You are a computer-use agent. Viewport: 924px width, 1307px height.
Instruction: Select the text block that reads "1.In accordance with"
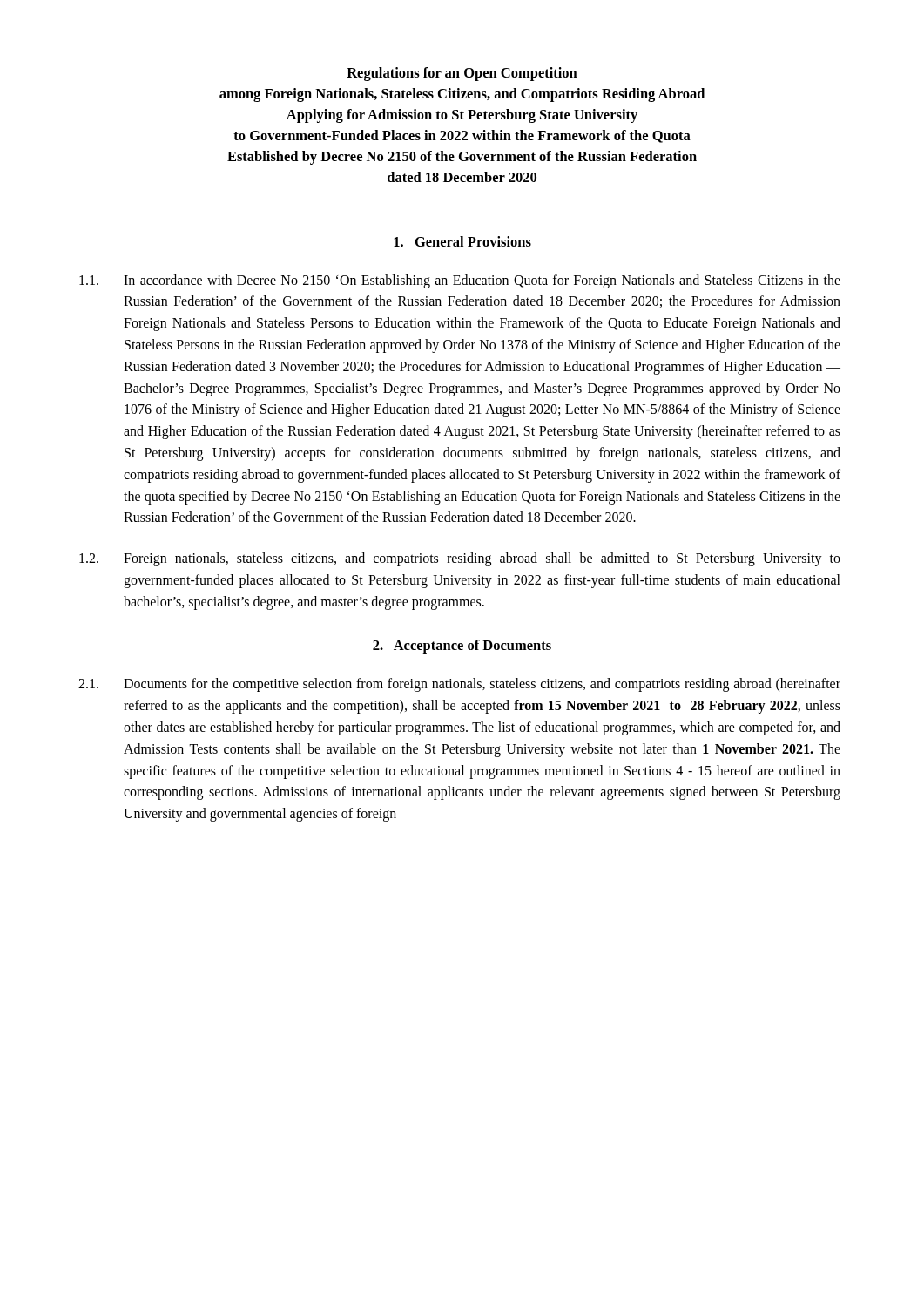pos(459,399)
